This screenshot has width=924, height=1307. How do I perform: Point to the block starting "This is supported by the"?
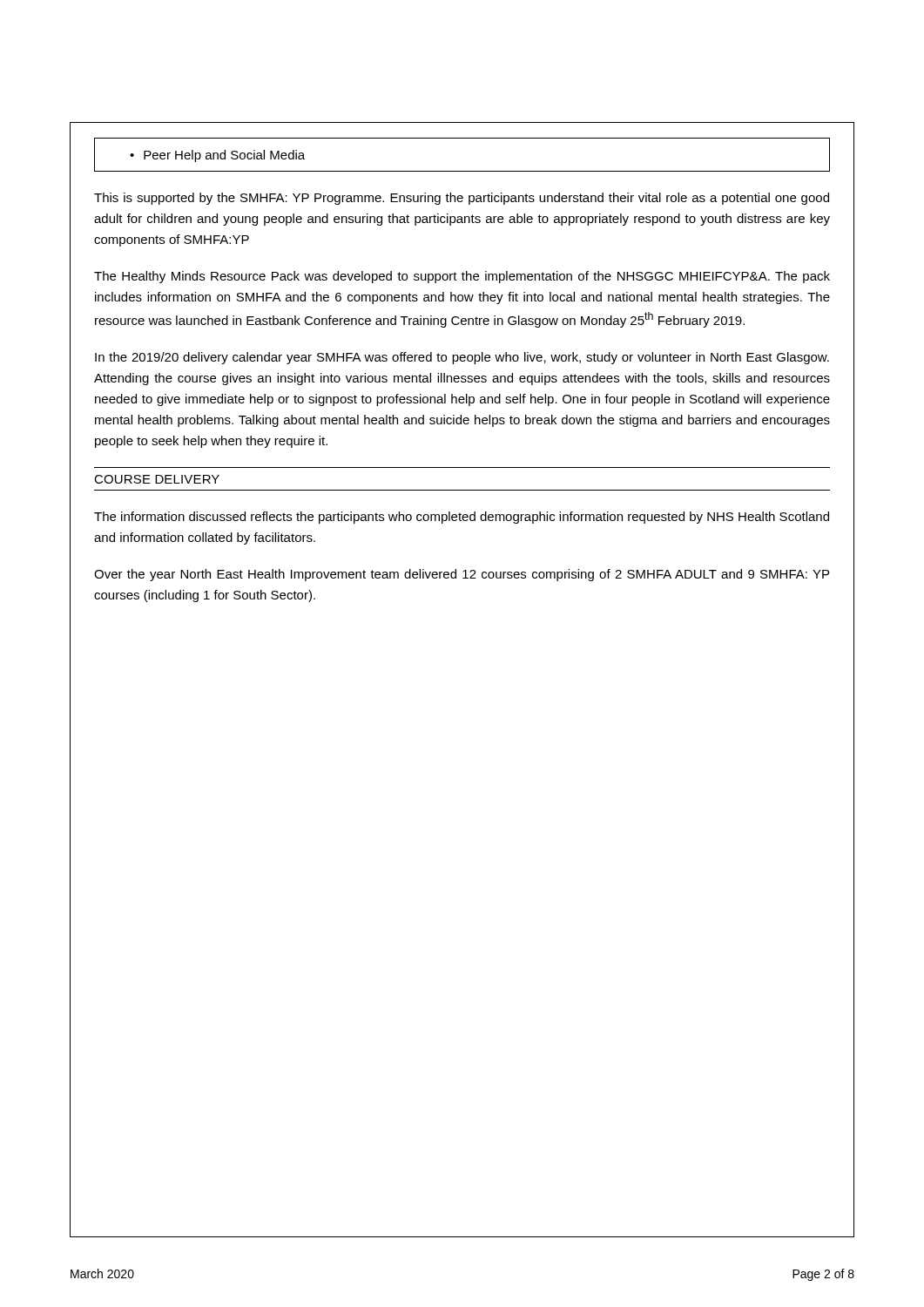tap(462, 218)
